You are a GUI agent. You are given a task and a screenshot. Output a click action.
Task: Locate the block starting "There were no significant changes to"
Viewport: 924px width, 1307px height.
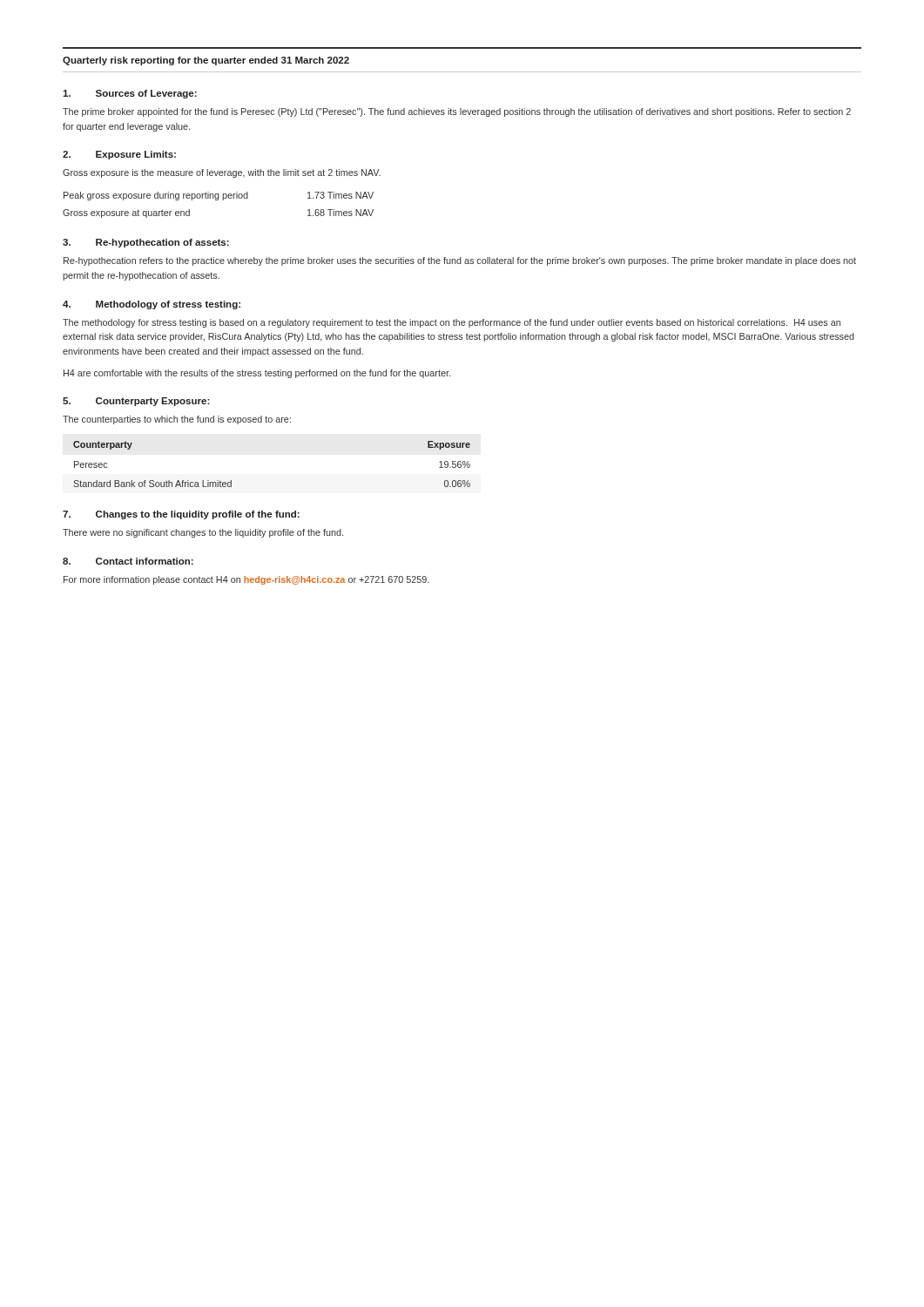click(x=203, y=533)
